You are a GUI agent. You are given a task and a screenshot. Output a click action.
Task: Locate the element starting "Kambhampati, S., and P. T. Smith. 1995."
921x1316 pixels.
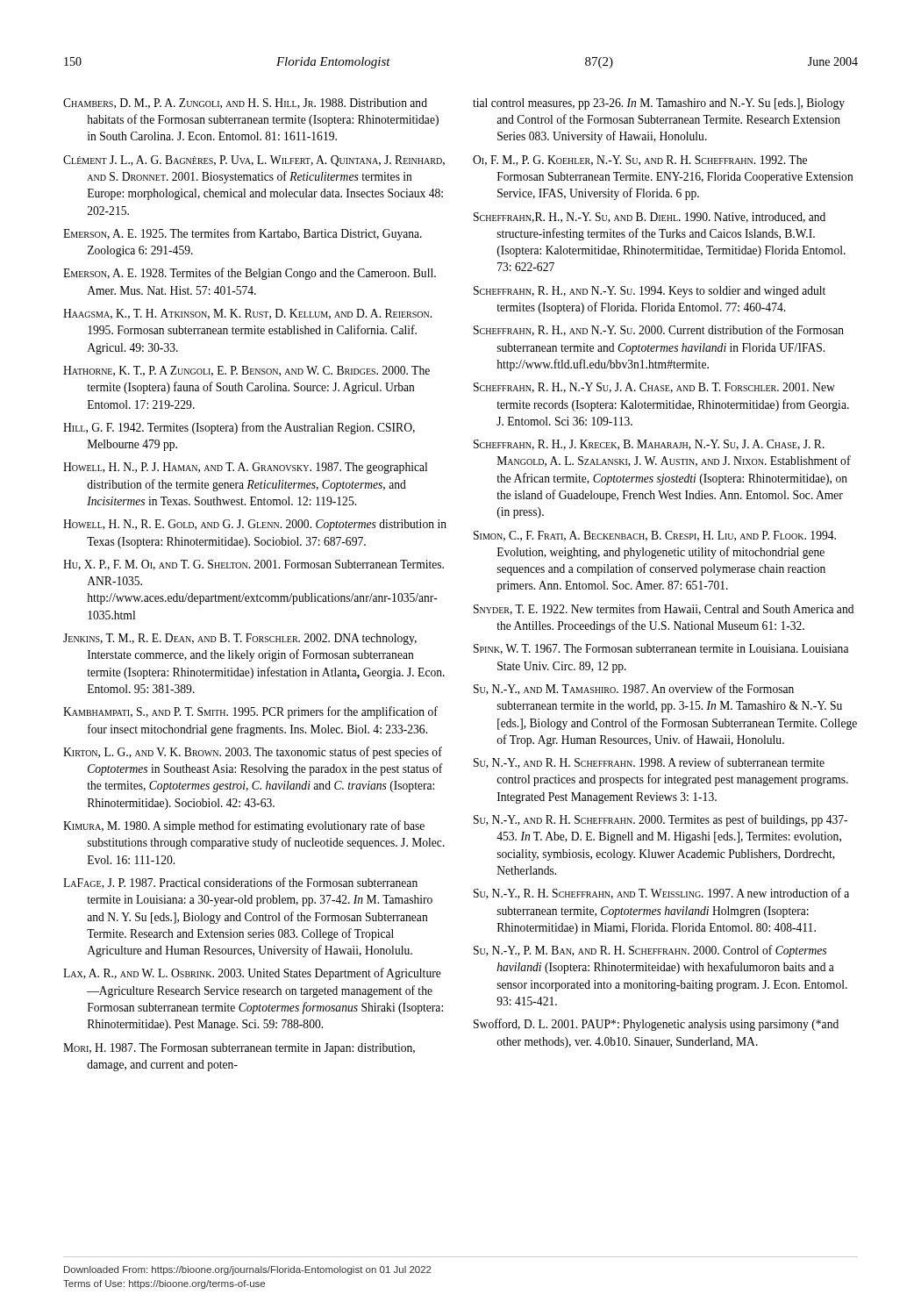click(x=250, y=721)
